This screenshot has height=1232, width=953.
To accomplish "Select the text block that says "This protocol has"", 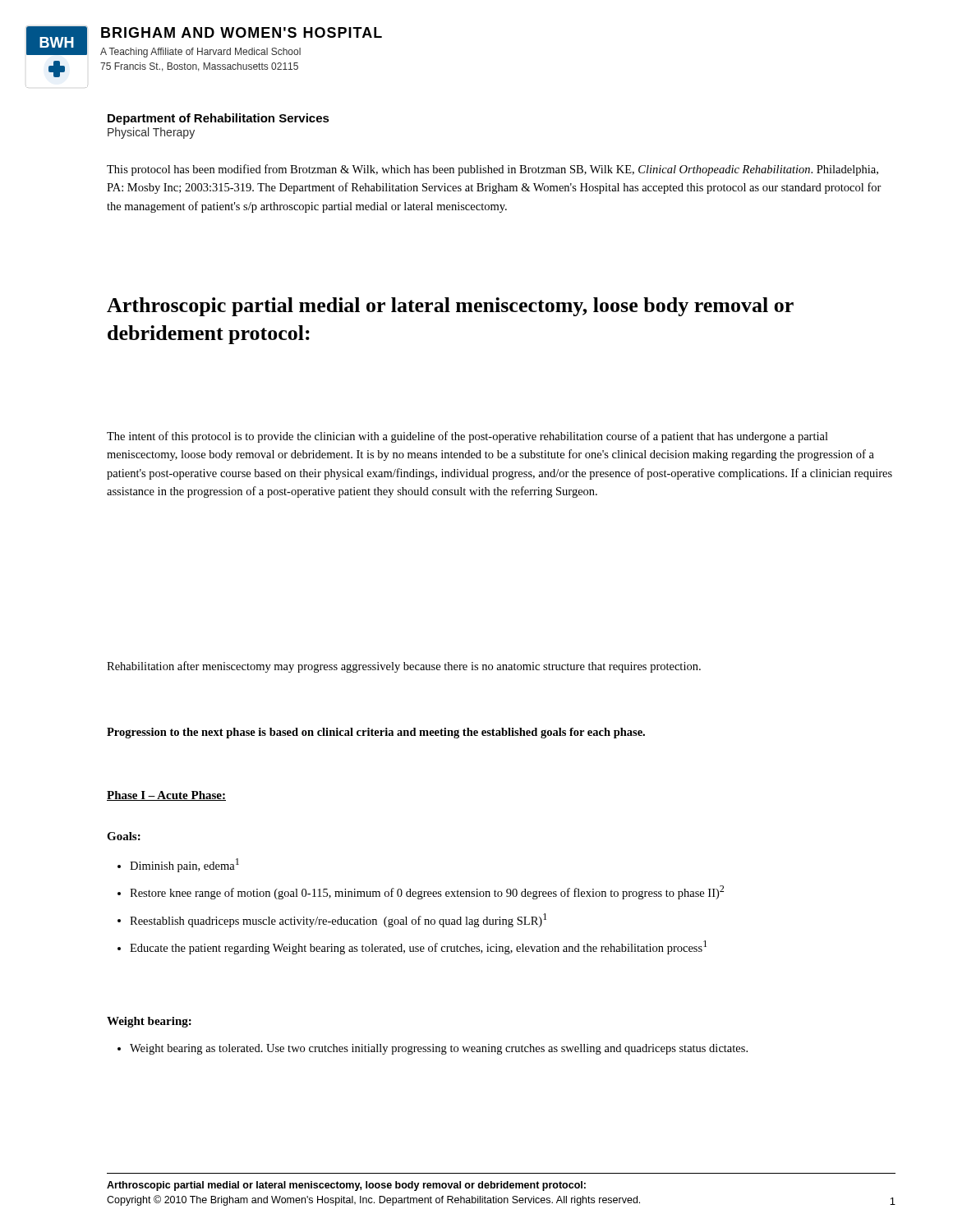I will [x=494, y=188].
